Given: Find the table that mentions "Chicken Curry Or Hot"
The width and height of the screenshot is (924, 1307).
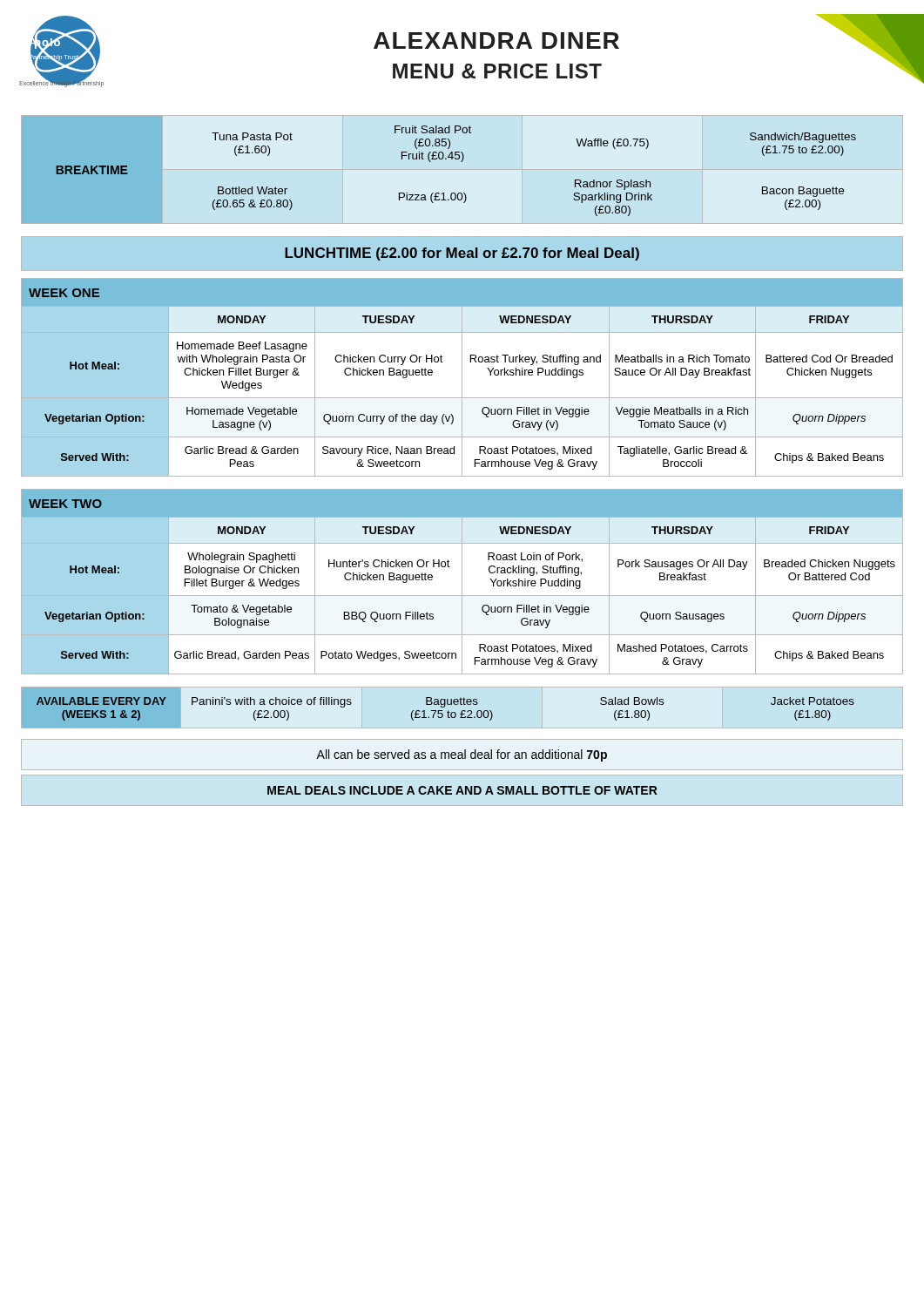Looking at the screenshot, I should (x=462, y=376).
